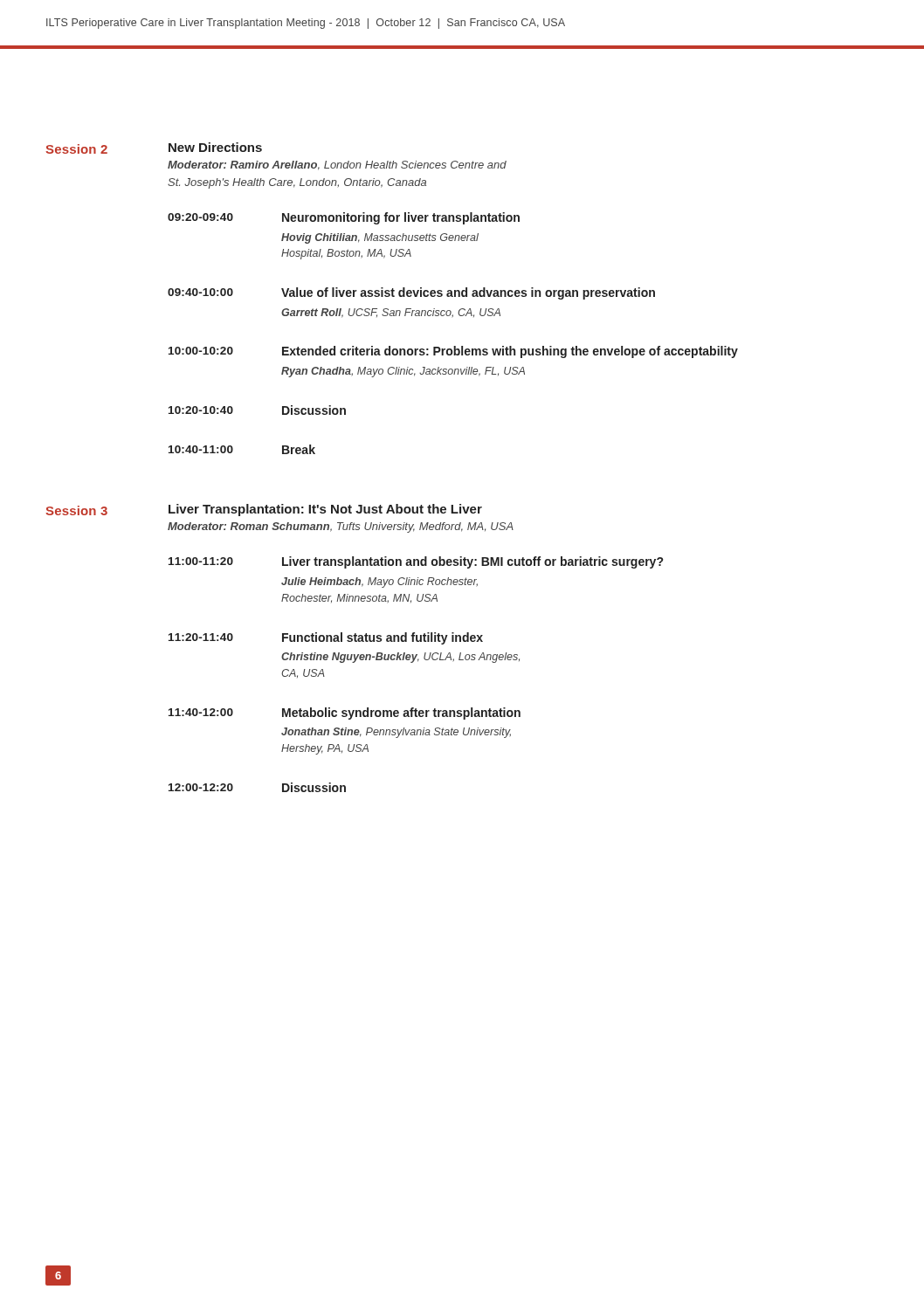Find the block on this page that starts "Liver transplantation and obesity: BMI cutoff"
924x1310 pixels.
coord(472,562)
